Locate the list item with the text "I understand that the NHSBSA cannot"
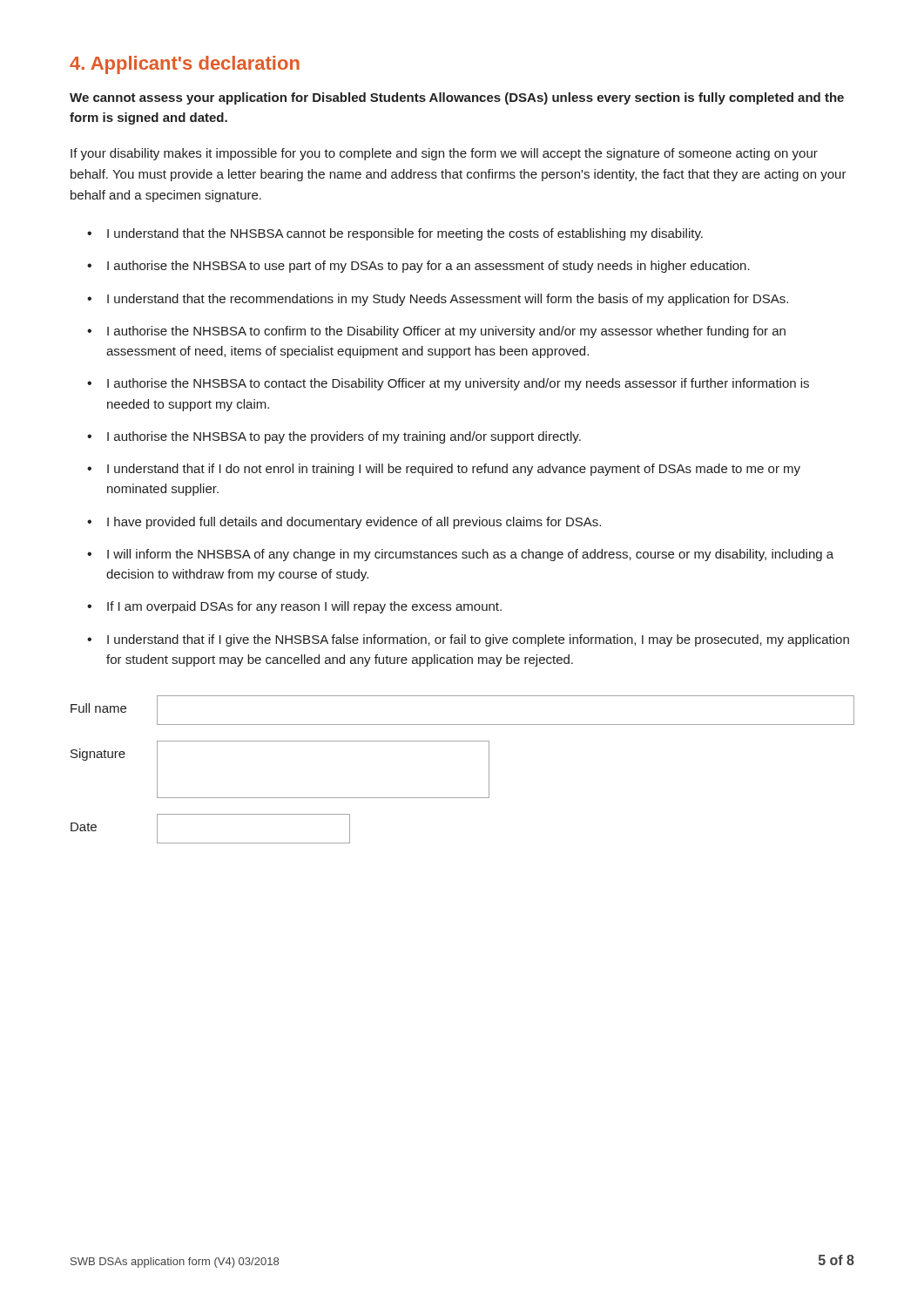The height and width of the screenshot is (1307, 924). tap(405, 233)
